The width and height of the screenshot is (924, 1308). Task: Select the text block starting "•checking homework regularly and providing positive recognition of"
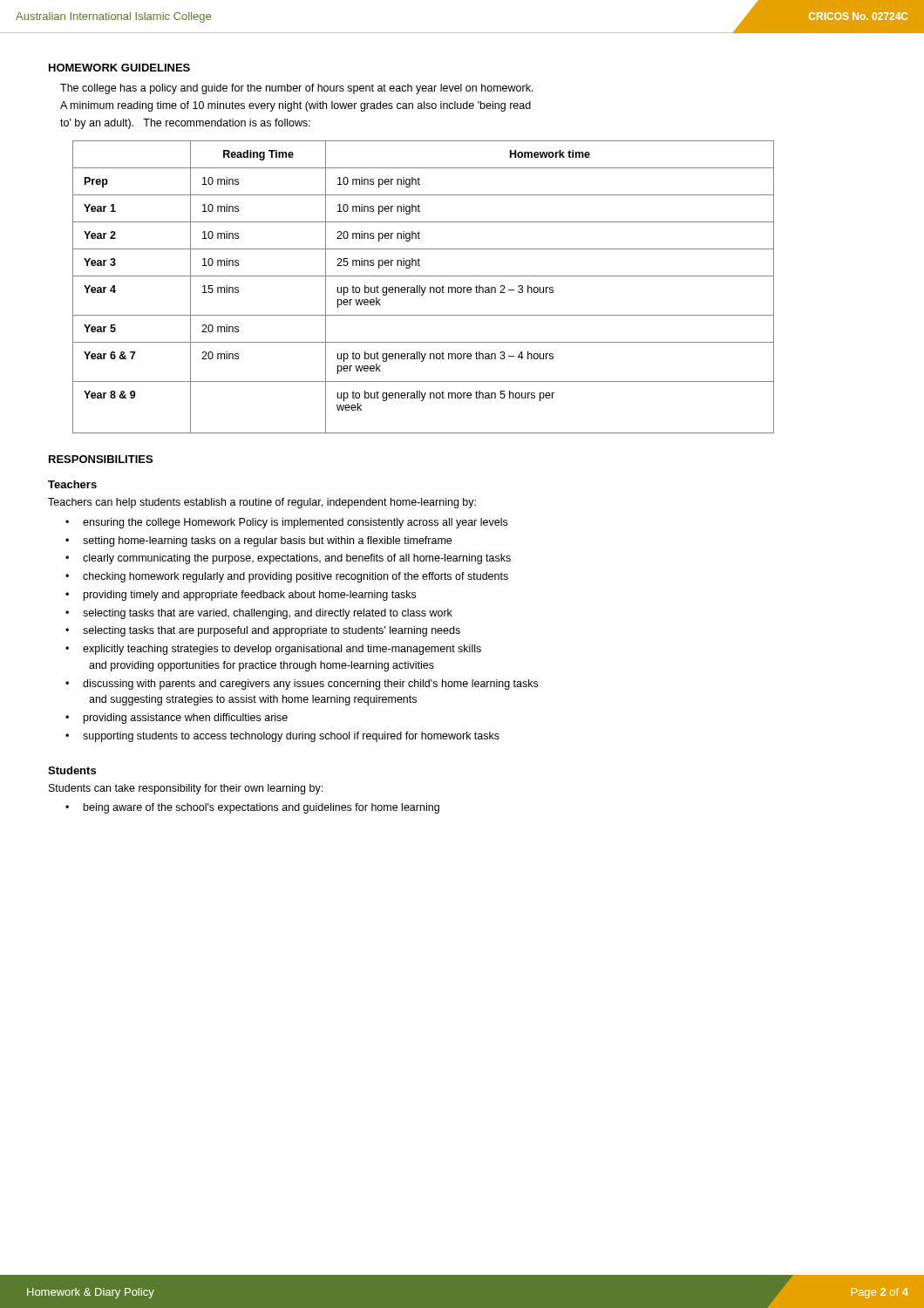tap(471, 577)
